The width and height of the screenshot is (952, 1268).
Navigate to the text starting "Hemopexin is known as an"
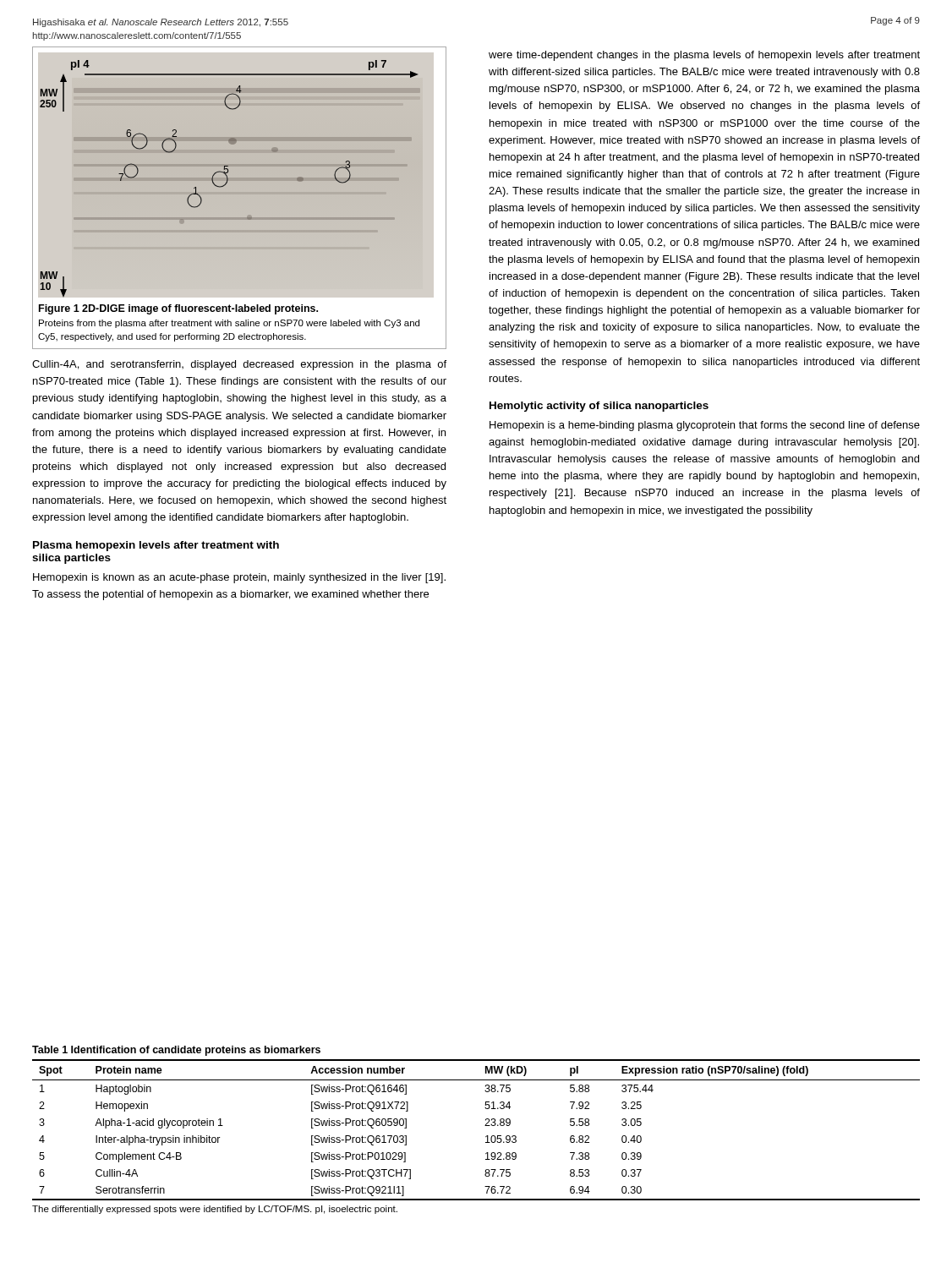[239, 585]
